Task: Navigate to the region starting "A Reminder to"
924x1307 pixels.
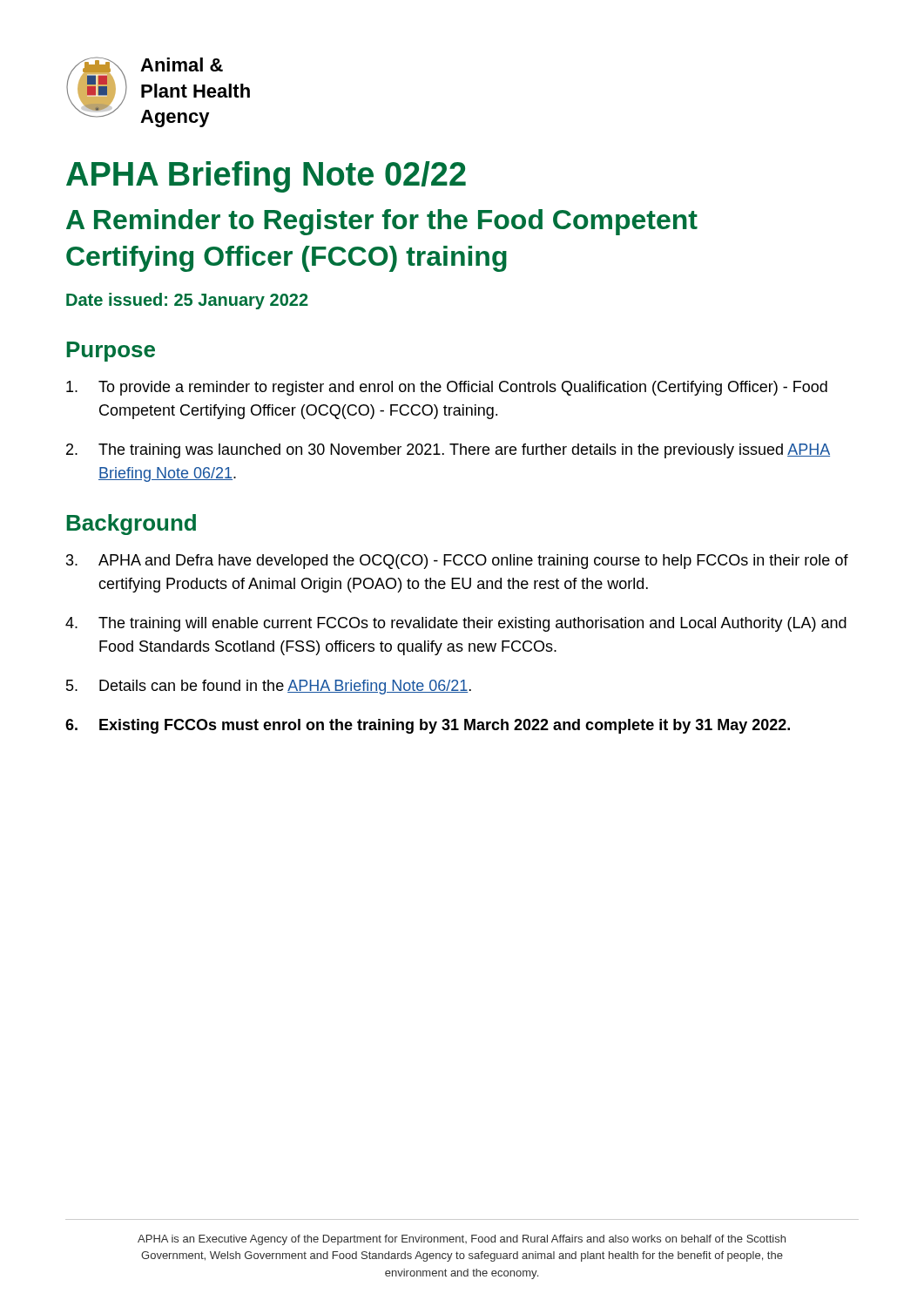Action: click(381, 238)
